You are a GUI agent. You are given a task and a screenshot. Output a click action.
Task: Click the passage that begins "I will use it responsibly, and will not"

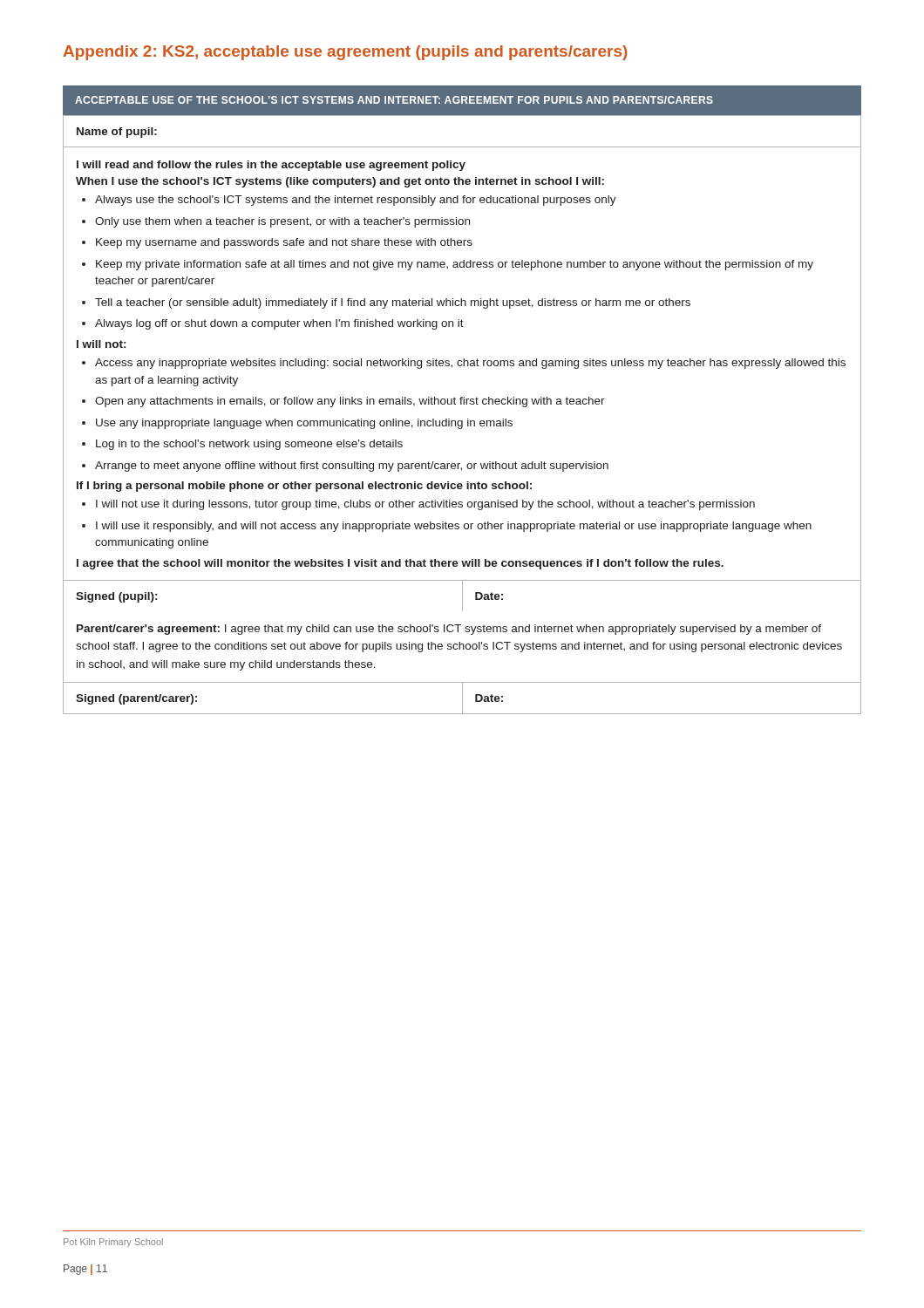point(472,534)
